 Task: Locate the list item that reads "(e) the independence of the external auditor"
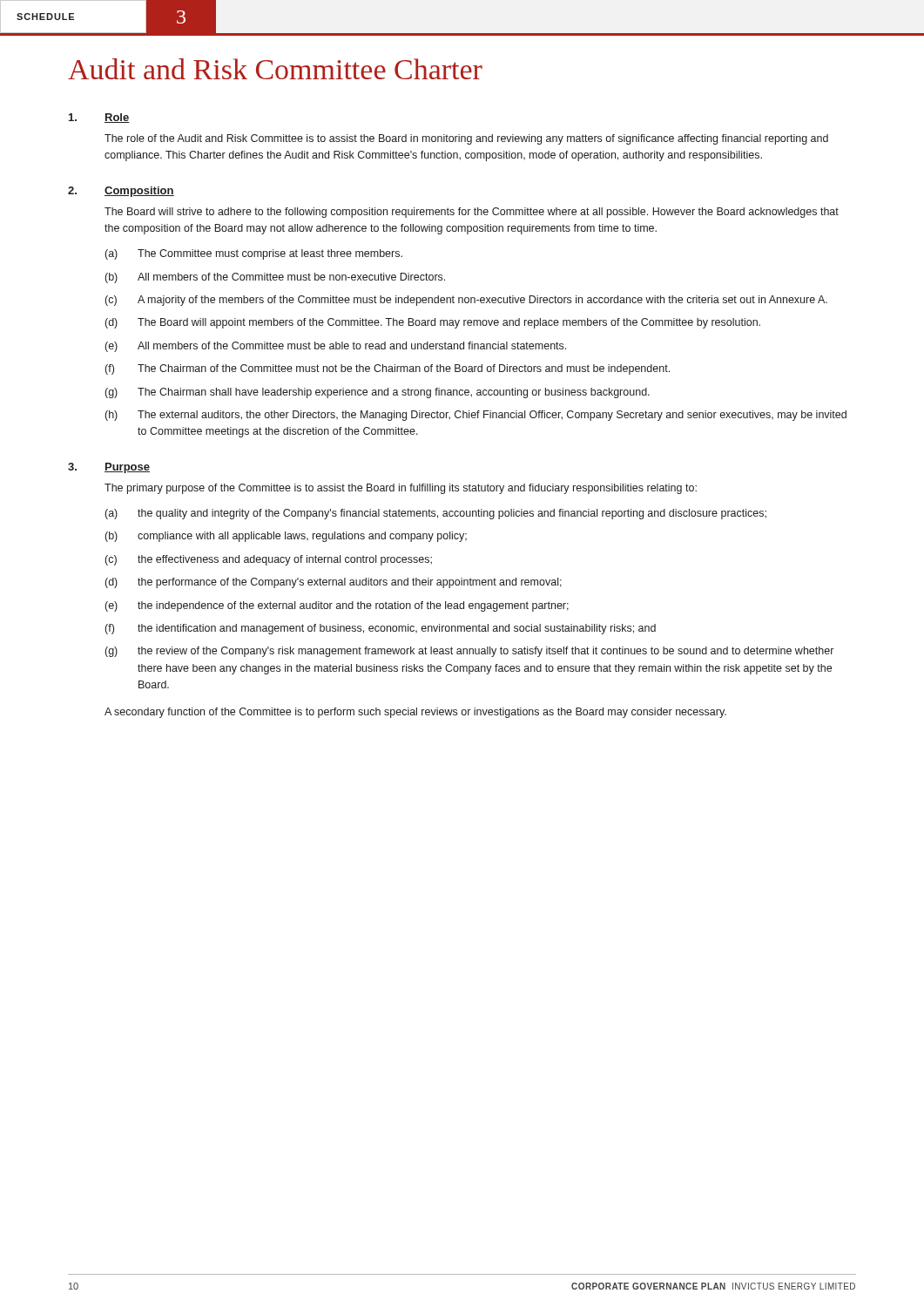tap(480, 606)
